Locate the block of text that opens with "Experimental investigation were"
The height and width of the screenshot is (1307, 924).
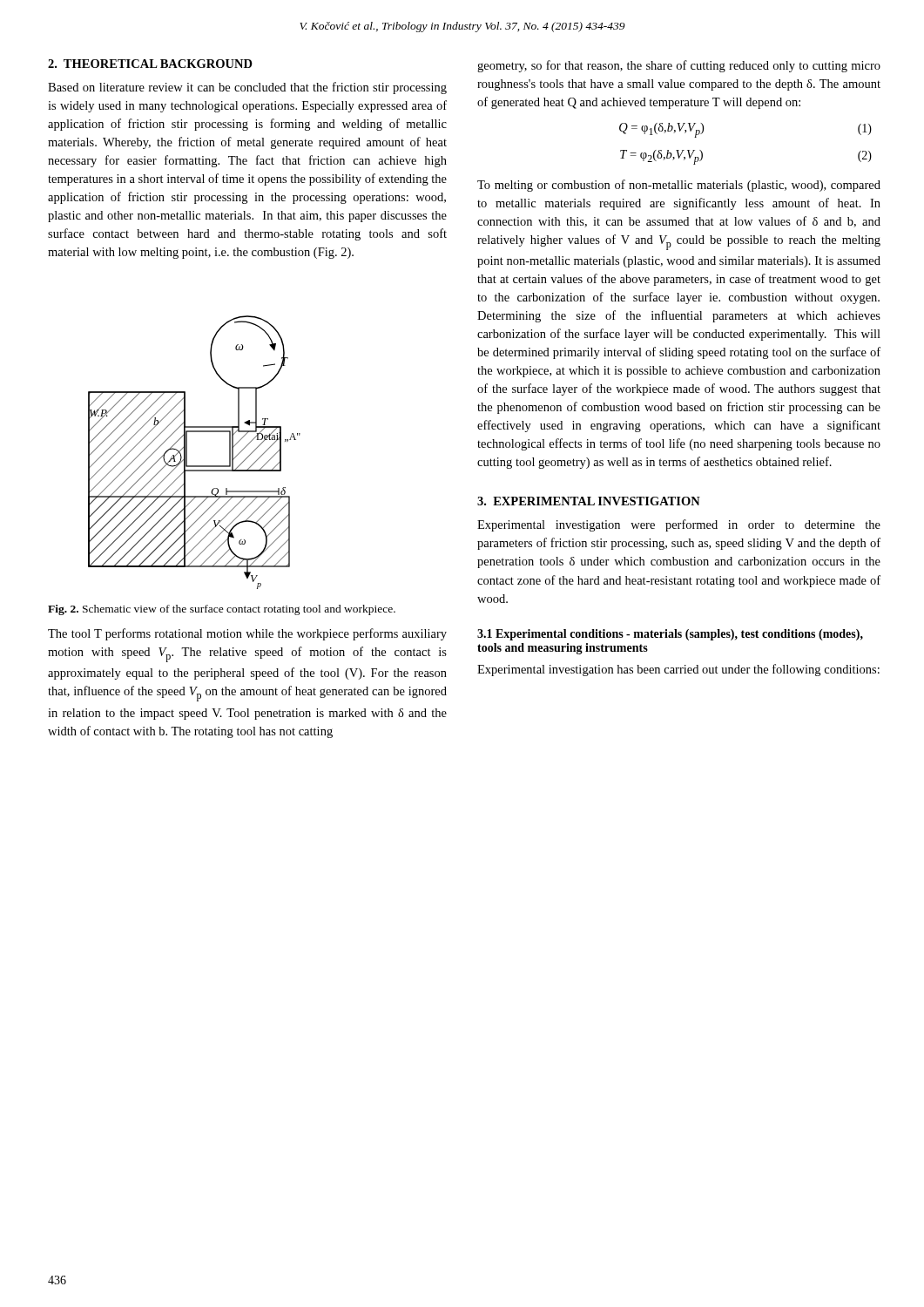(679, 562)
